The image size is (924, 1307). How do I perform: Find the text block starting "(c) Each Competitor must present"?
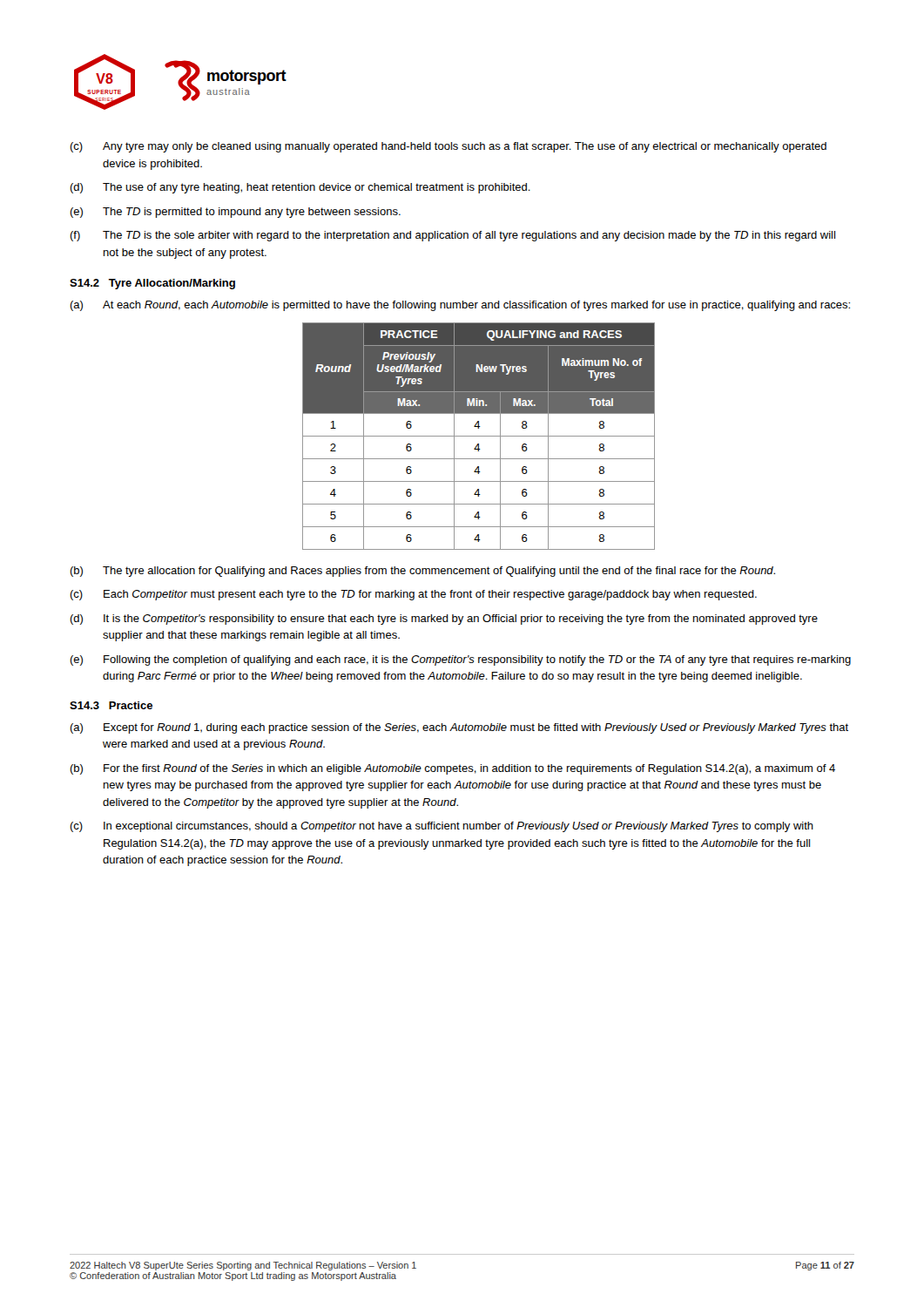pos(462,594)
